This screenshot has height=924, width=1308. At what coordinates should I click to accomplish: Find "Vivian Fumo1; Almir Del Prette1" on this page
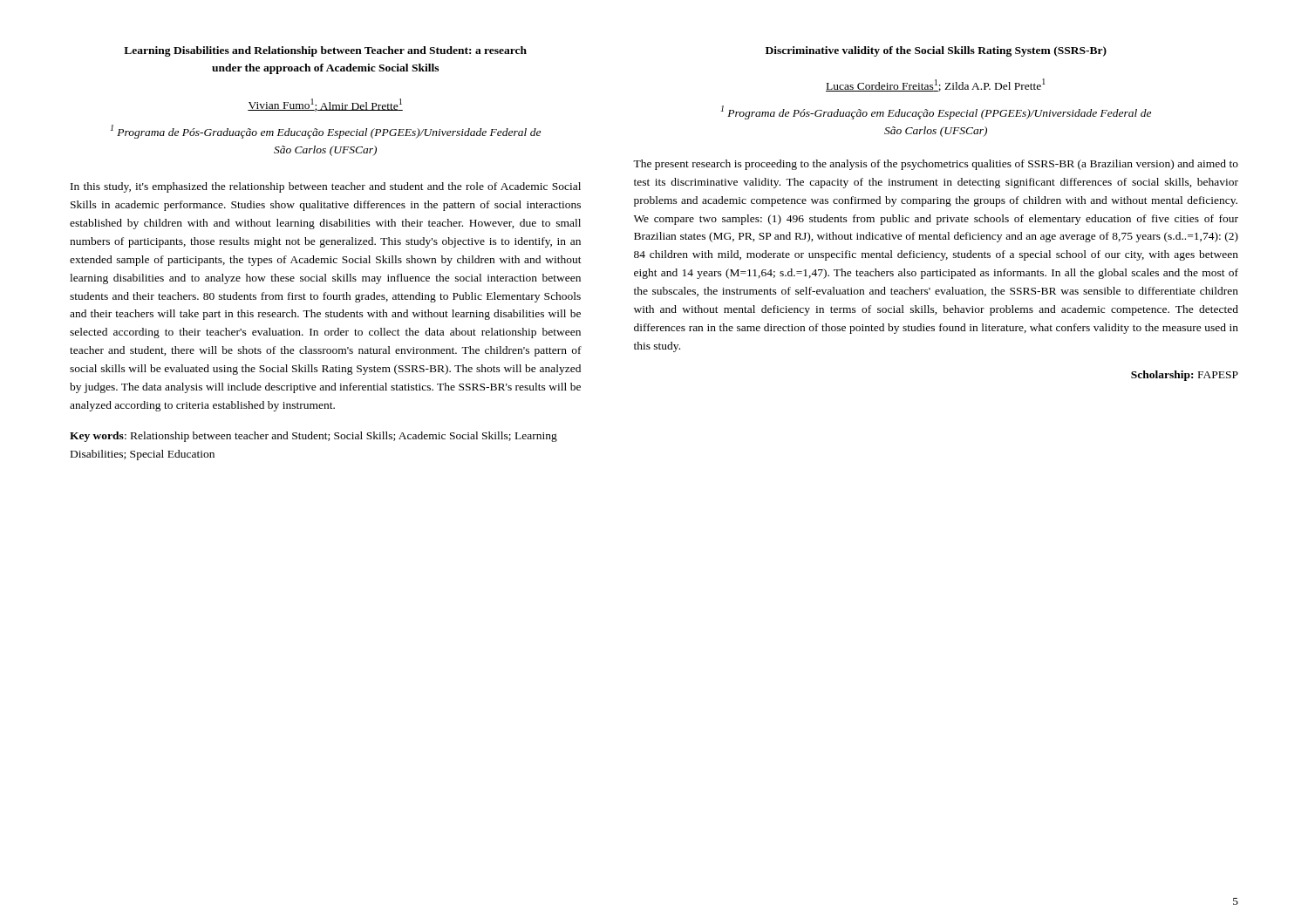pyautogui.click(x=325, y=104)
